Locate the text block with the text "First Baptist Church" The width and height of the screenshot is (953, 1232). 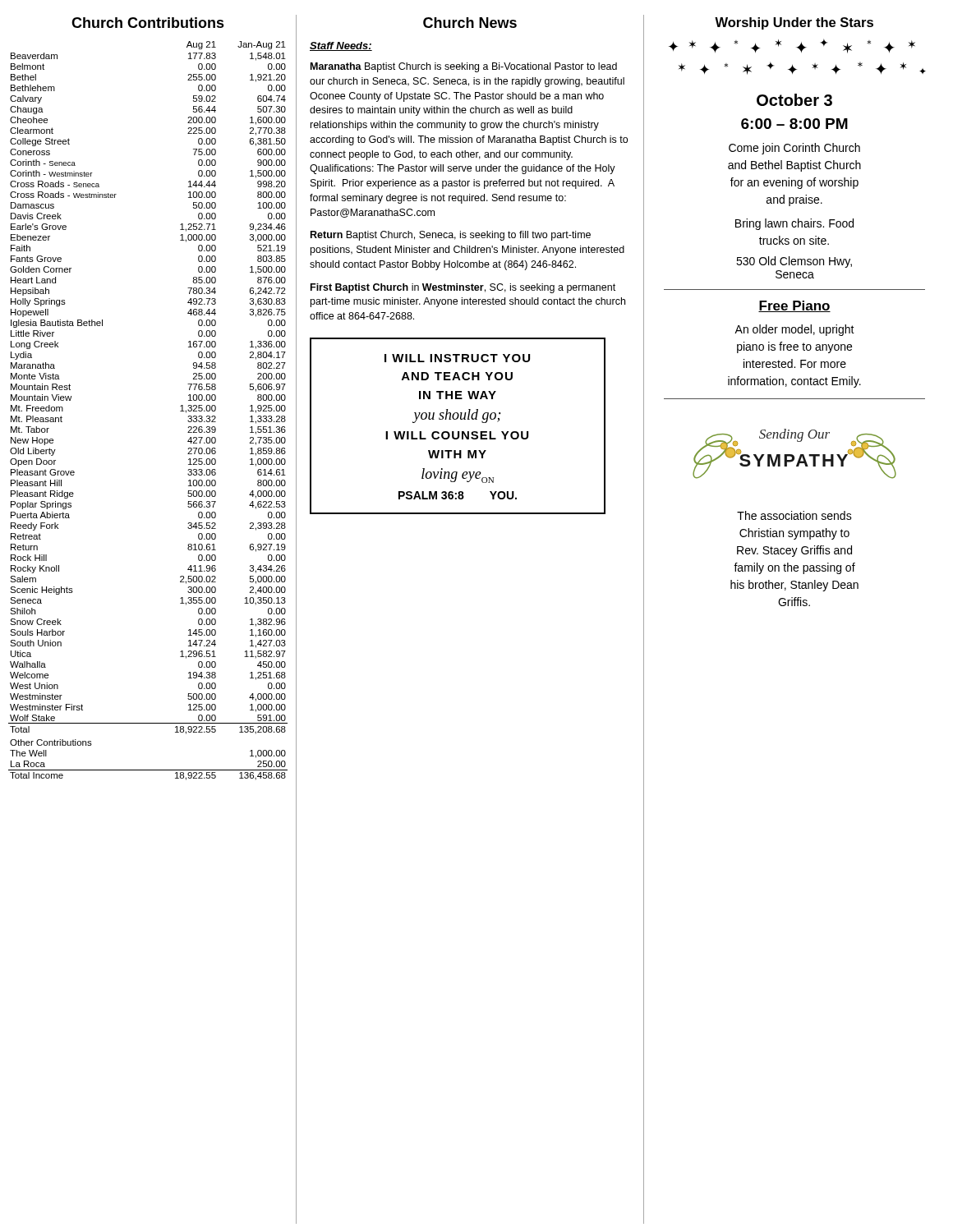tap(468, 302)
